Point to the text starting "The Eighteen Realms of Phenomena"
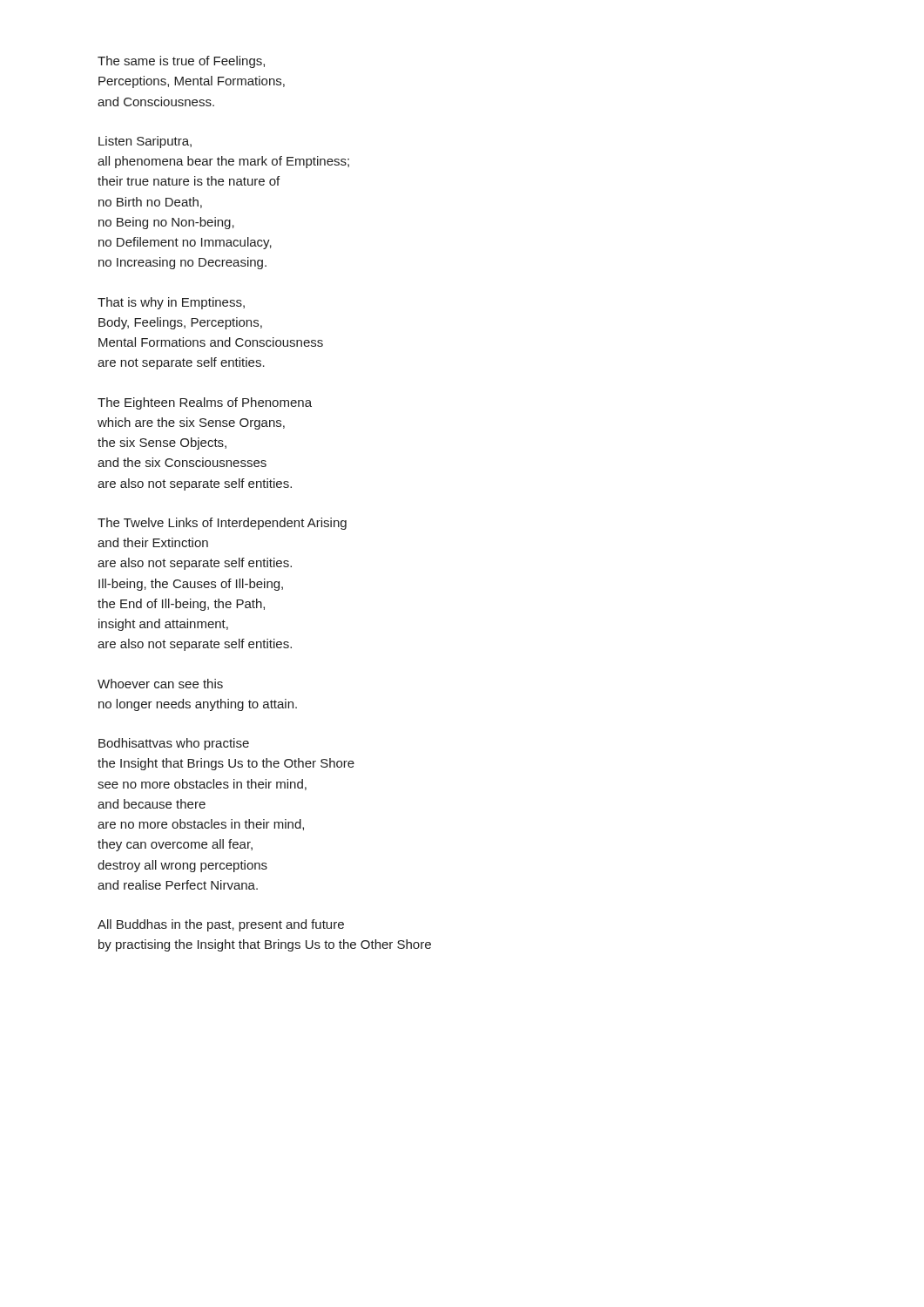 coord(205,442)
